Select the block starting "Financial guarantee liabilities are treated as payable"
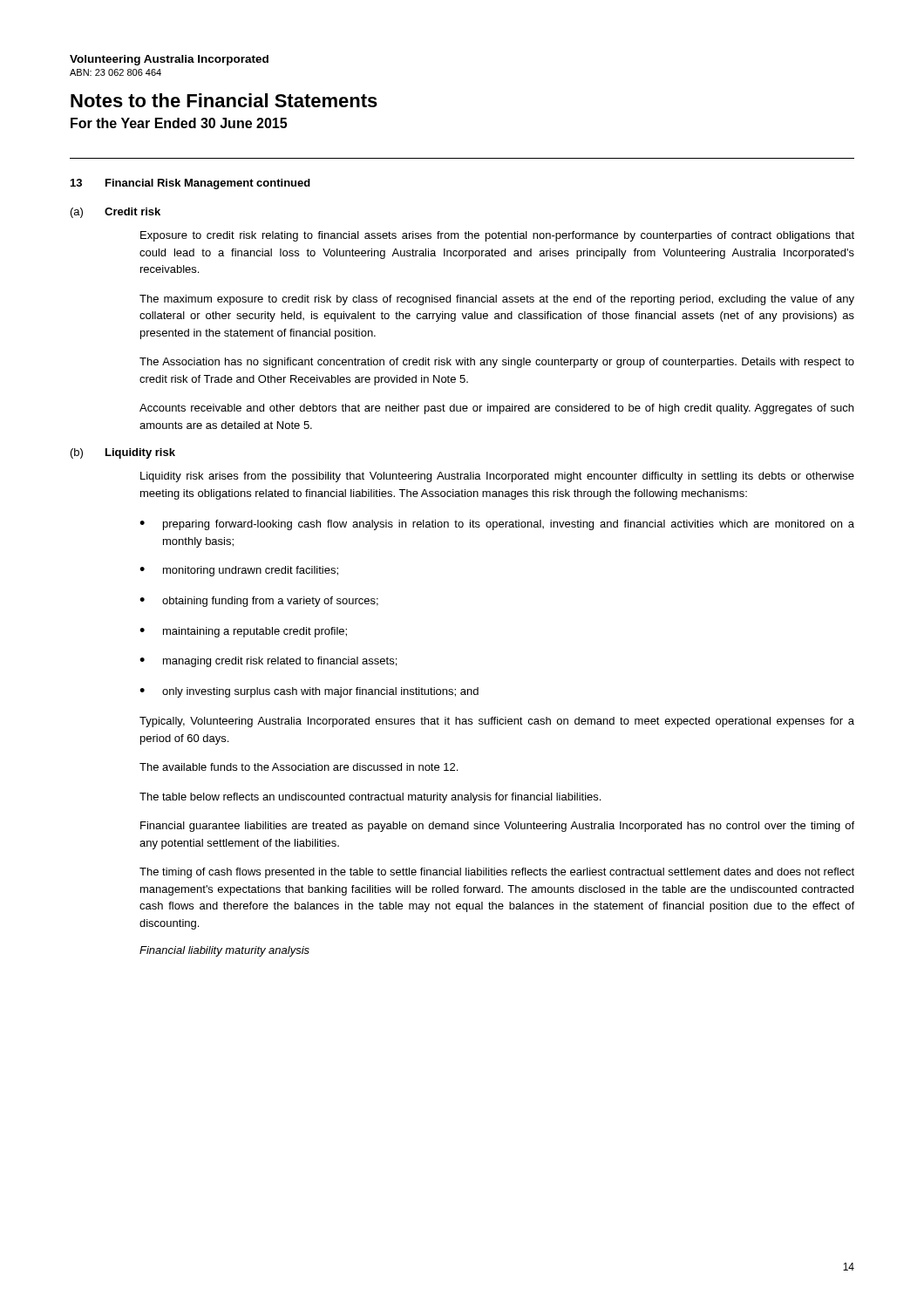924x1308 pixels. tap(497, 834)
